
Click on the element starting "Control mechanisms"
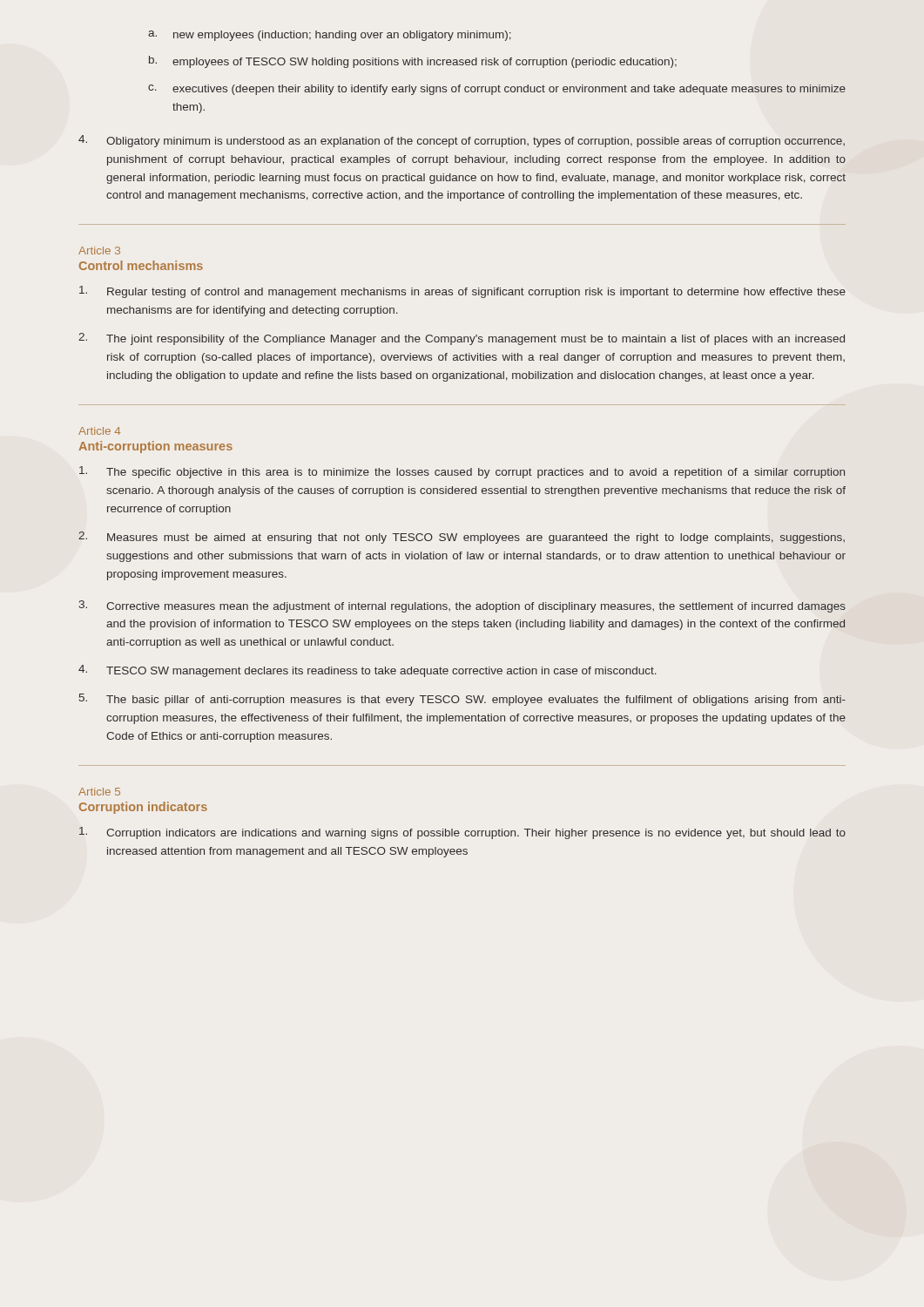[x=141, y=266]
